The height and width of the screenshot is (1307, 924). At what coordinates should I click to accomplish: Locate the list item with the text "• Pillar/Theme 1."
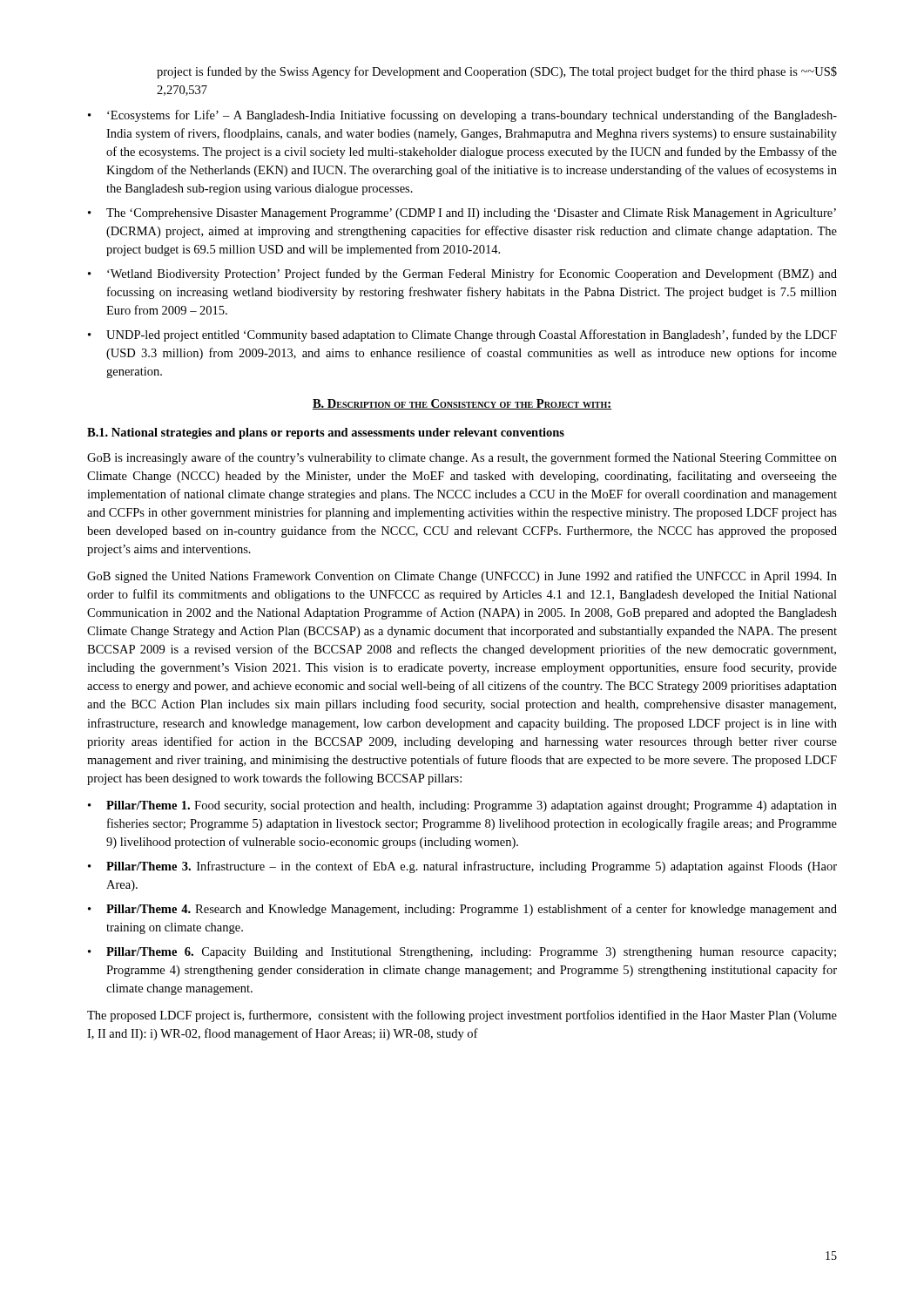462,823
